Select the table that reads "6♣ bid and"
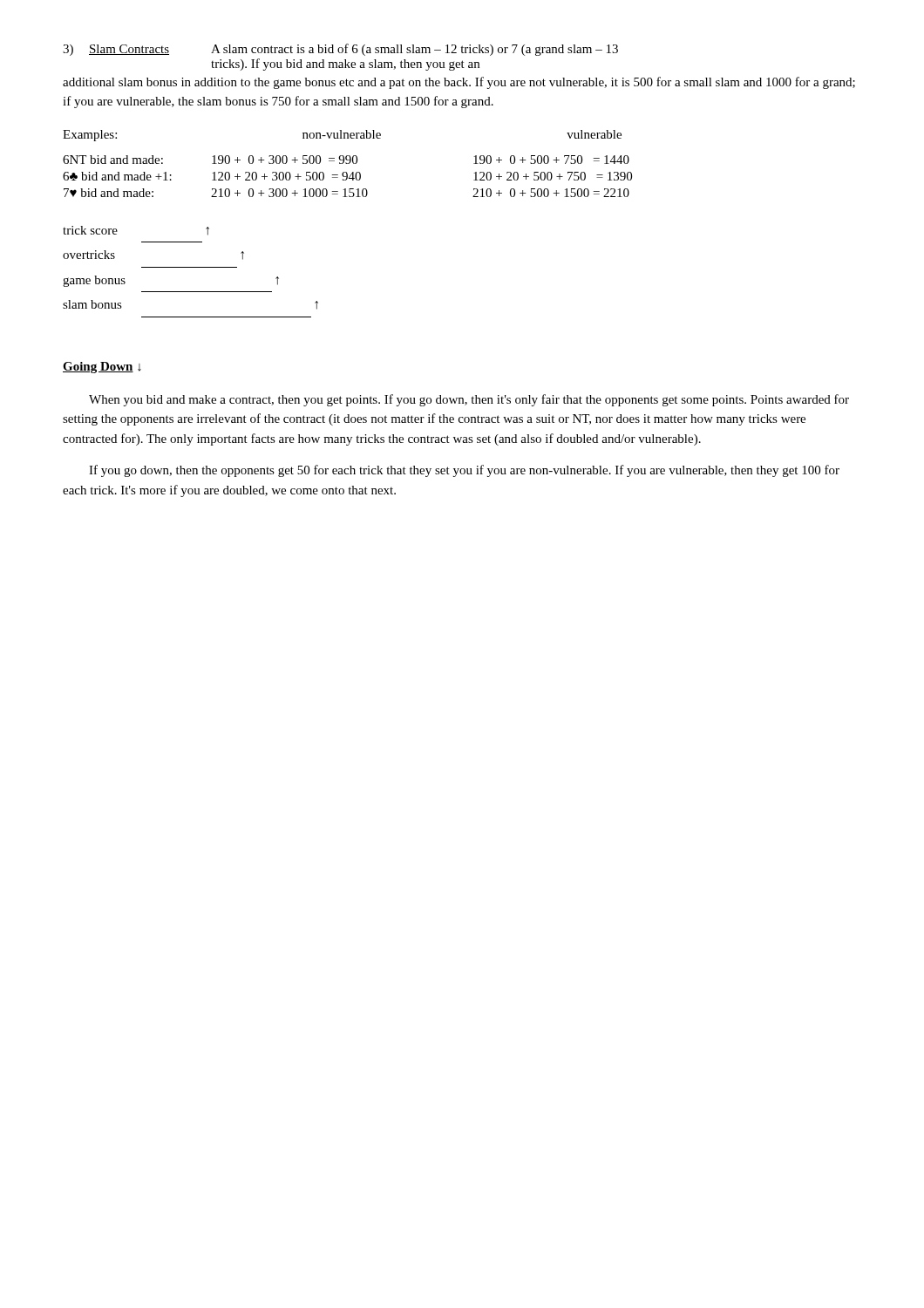924x1308 pixels. 462,164
